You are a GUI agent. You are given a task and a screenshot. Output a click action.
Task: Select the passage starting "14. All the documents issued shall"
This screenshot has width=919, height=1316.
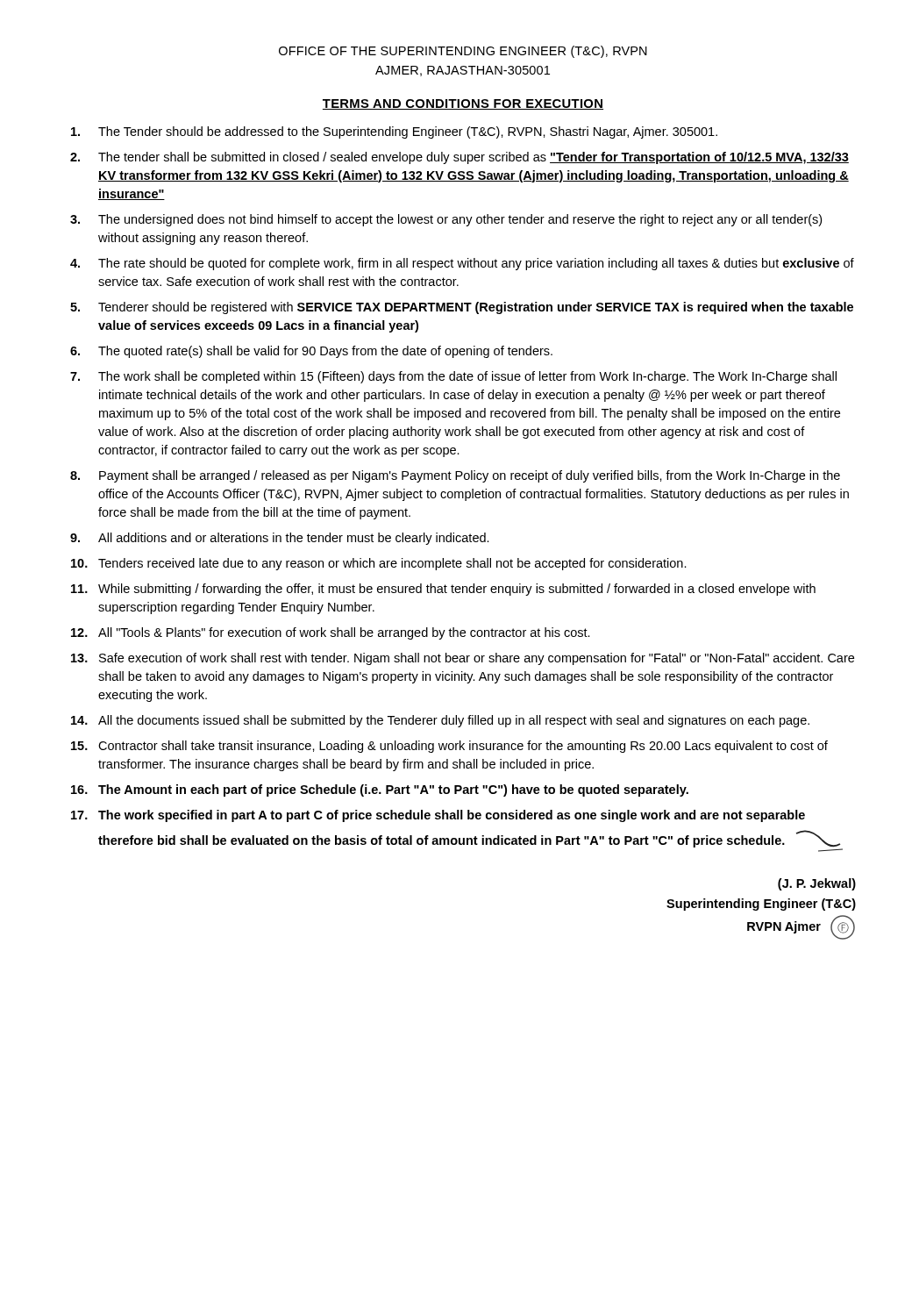pos(463,721)
